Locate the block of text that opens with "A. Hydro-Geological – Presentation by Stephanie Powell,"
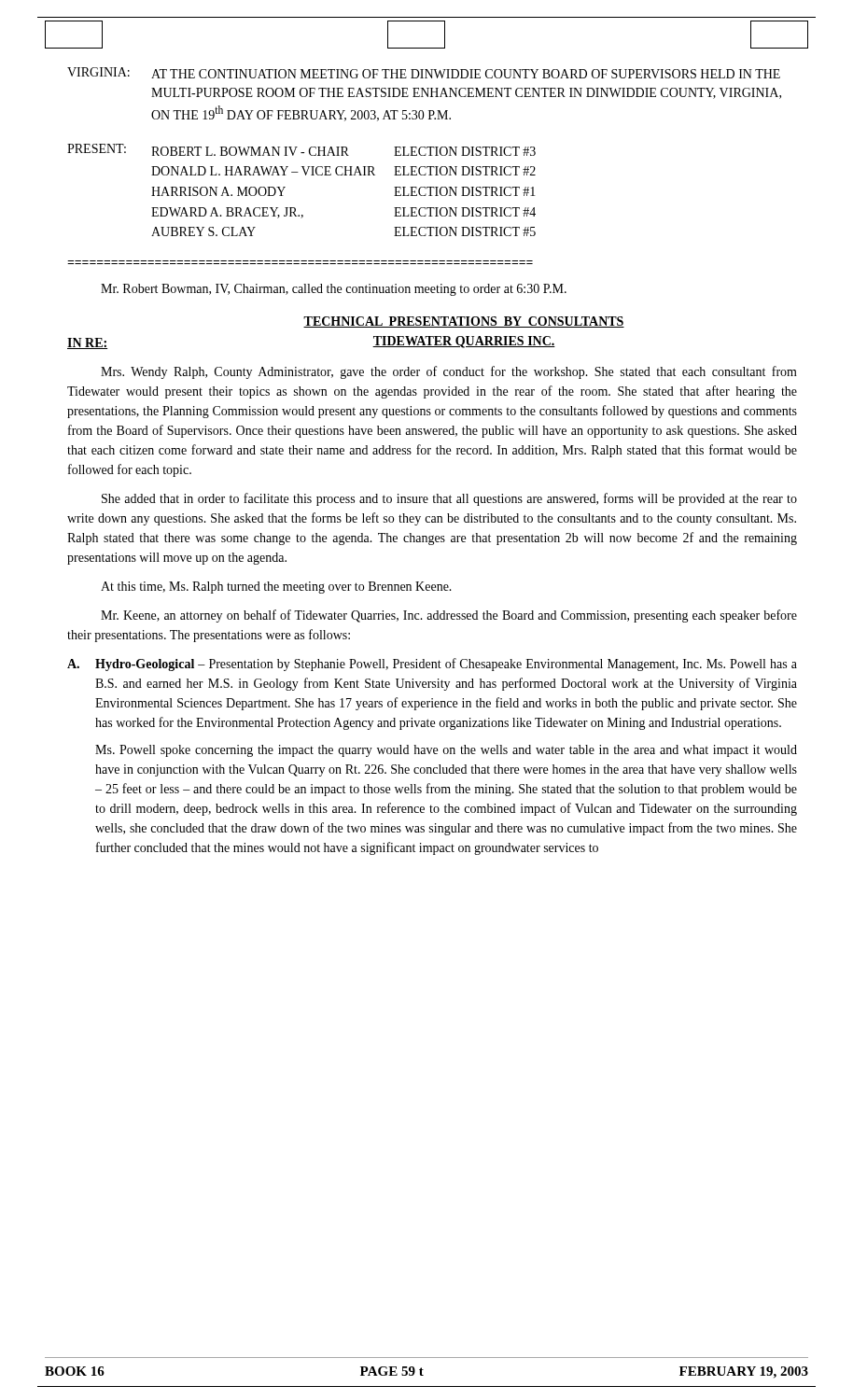 [432, 760]
